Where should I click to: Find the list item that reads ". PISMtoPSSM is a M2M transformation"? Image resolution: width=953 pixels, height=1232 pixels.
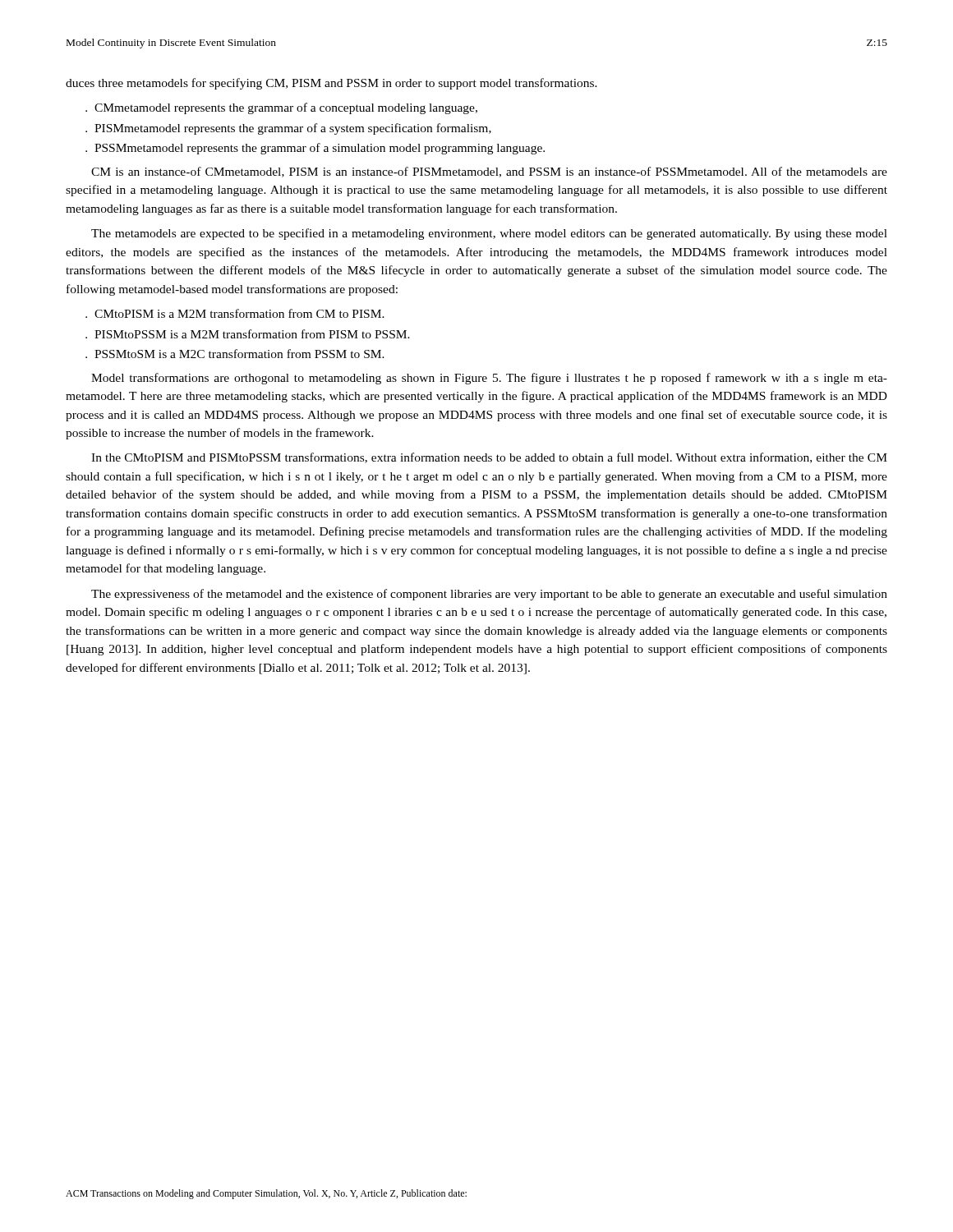248,334
